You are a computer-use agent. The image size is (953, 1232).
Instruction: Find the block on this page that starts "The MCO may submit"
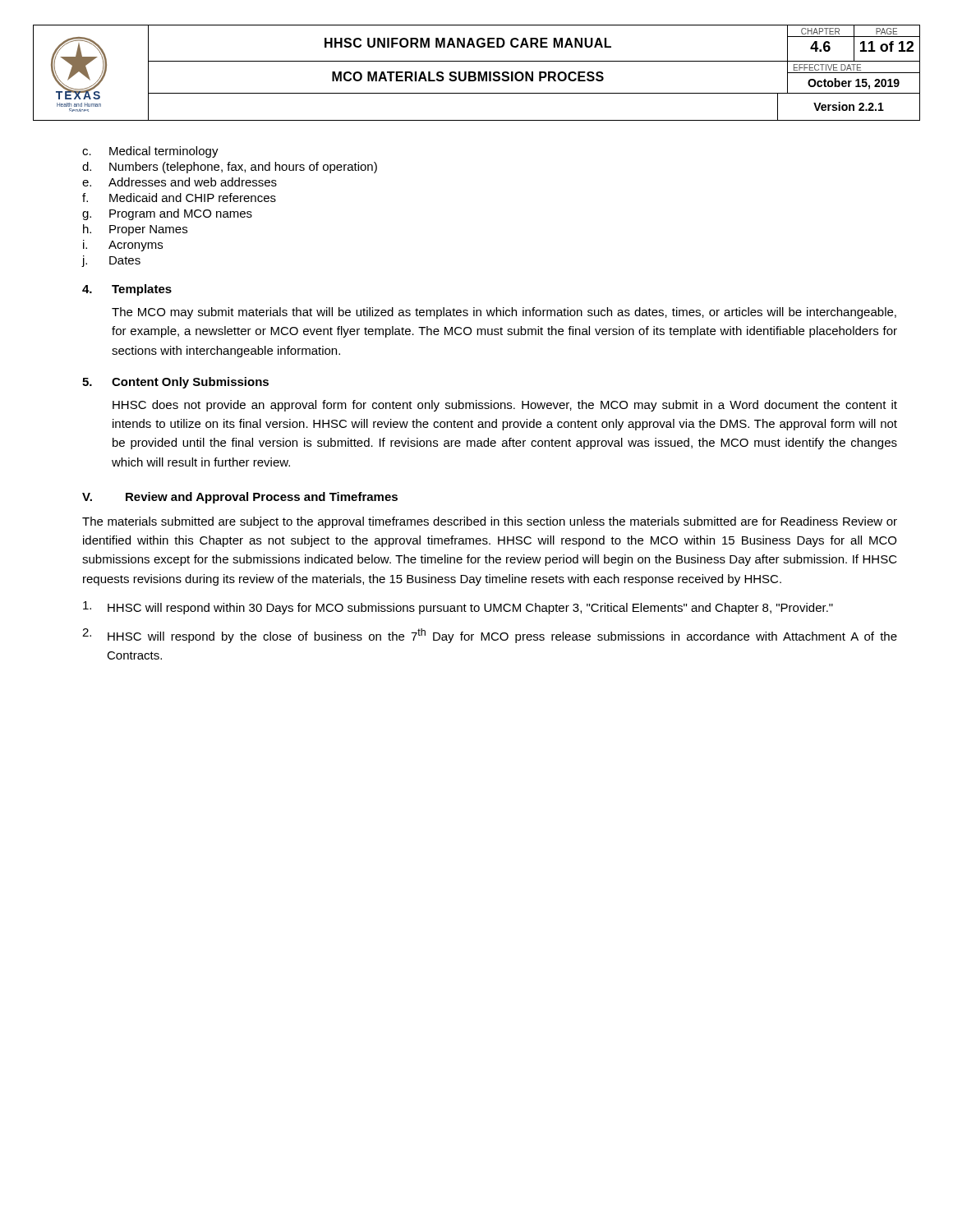click(x=504, y=331)
